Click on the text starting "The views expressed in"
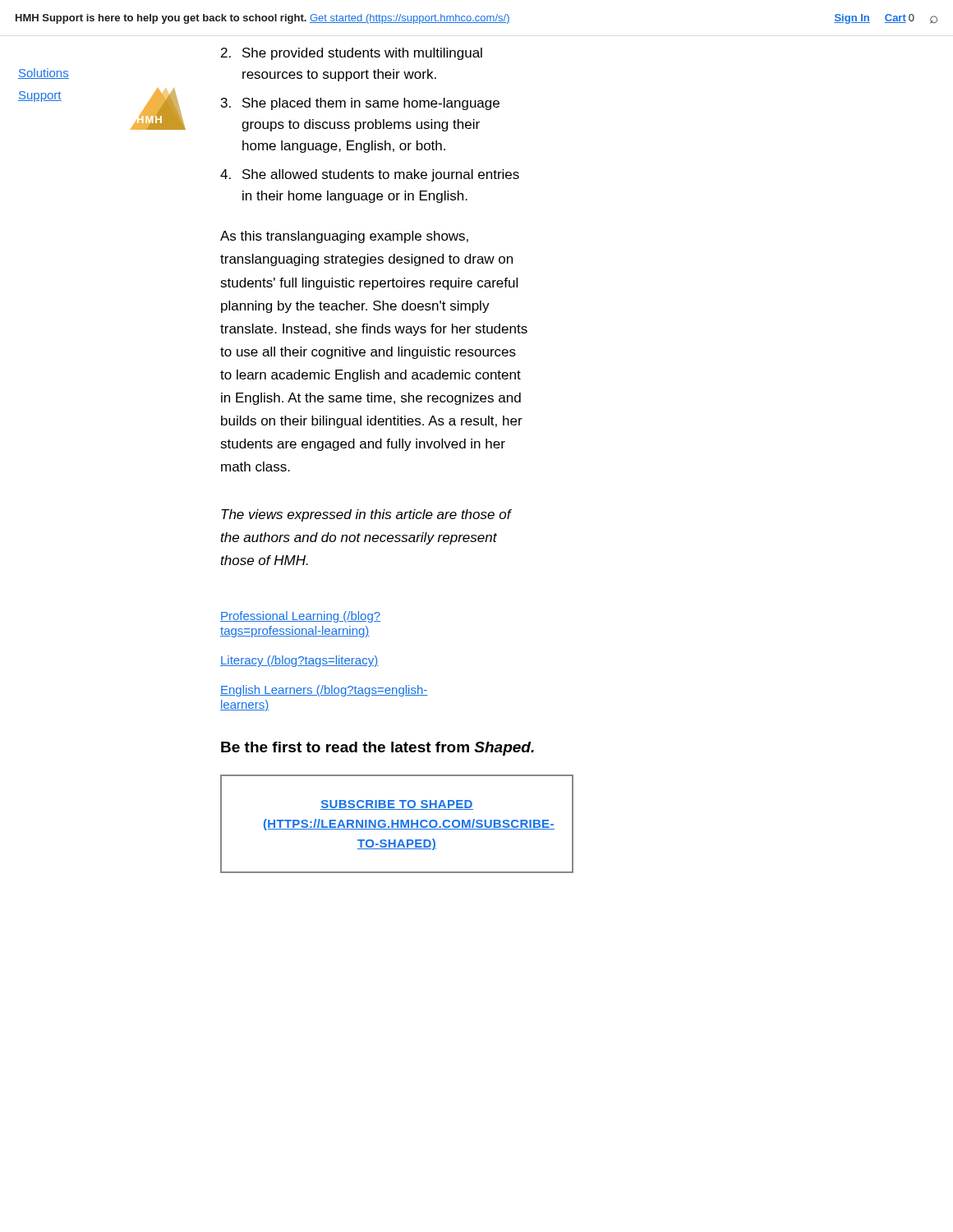This screenshot has height=1232, width=953. (365, 538)
